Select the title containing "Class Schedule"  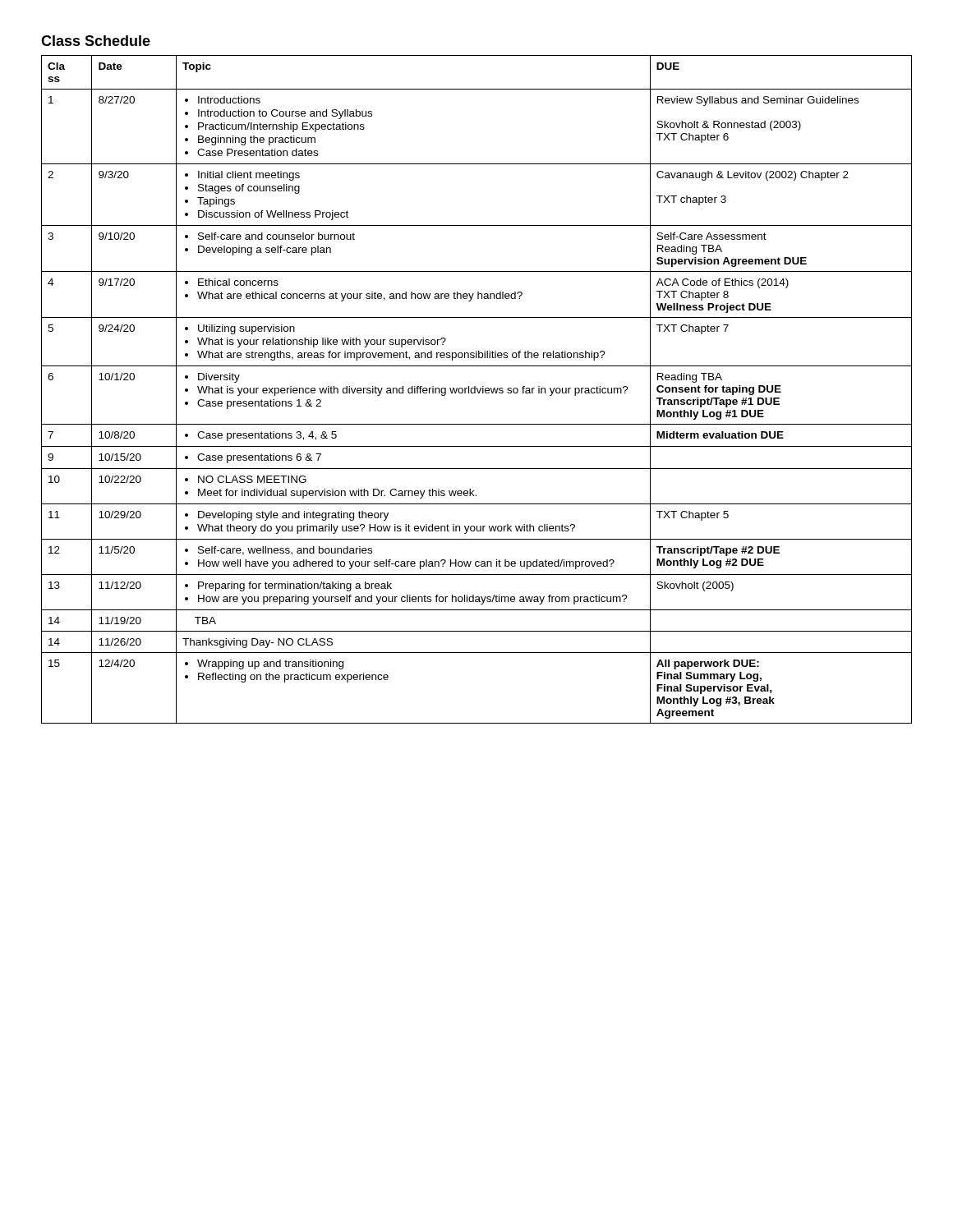pos(96,41)
